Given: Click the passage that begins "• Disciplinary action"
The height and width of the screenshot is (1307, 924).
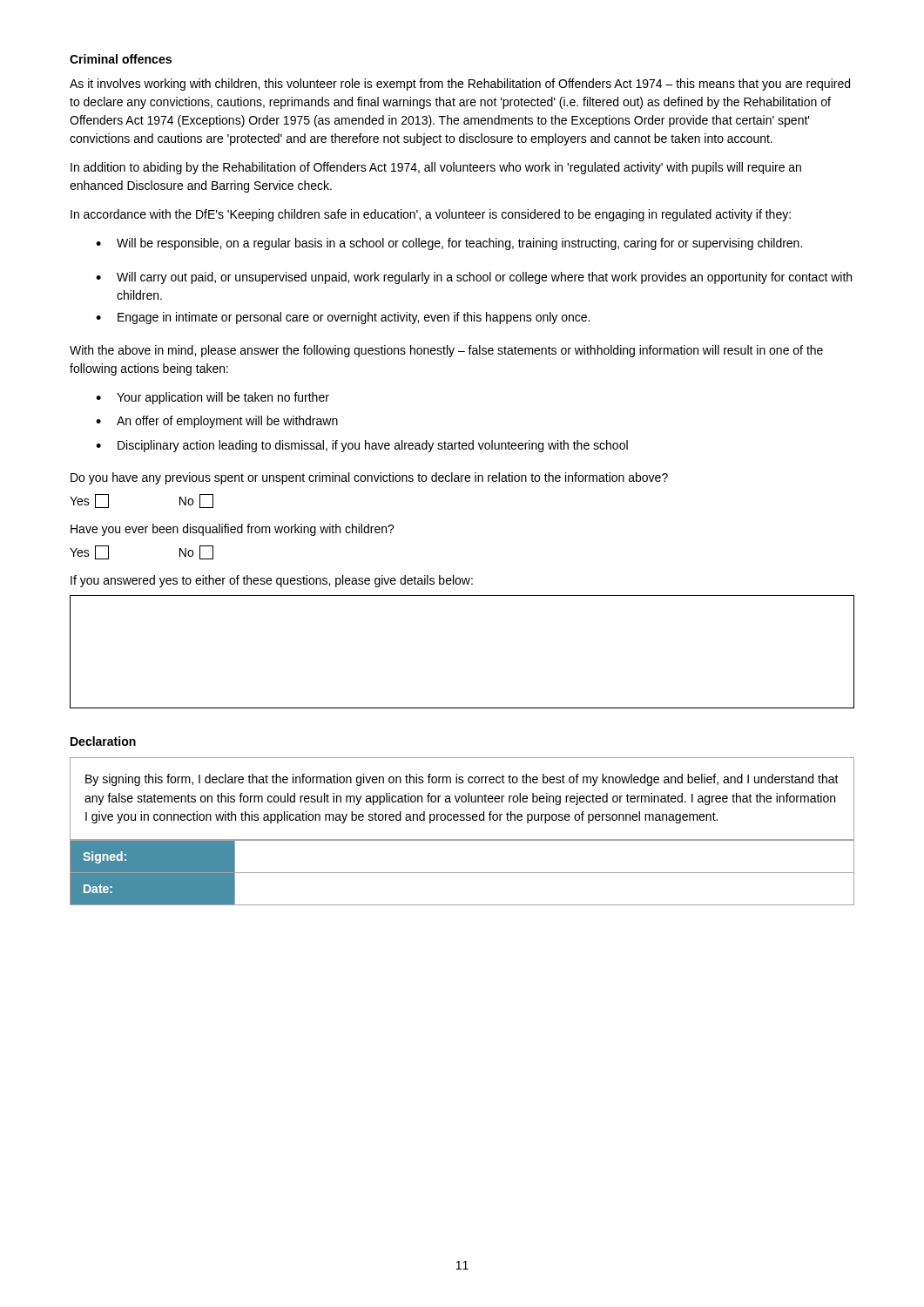Looking at the screenshot, I should click(x=475, y=446).
